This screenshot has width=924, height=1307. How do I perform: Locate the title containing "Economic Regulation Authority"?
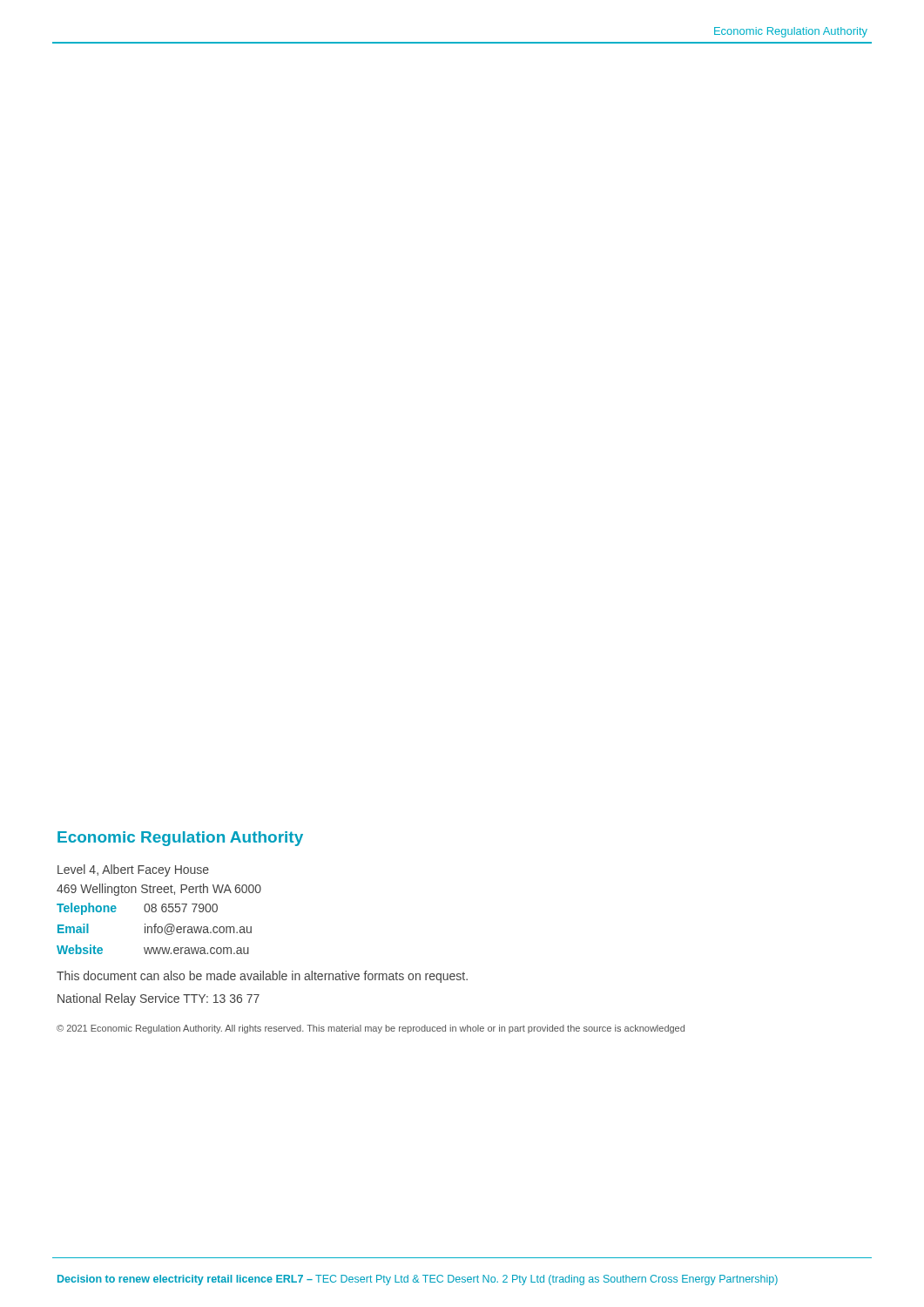(180, 837)
